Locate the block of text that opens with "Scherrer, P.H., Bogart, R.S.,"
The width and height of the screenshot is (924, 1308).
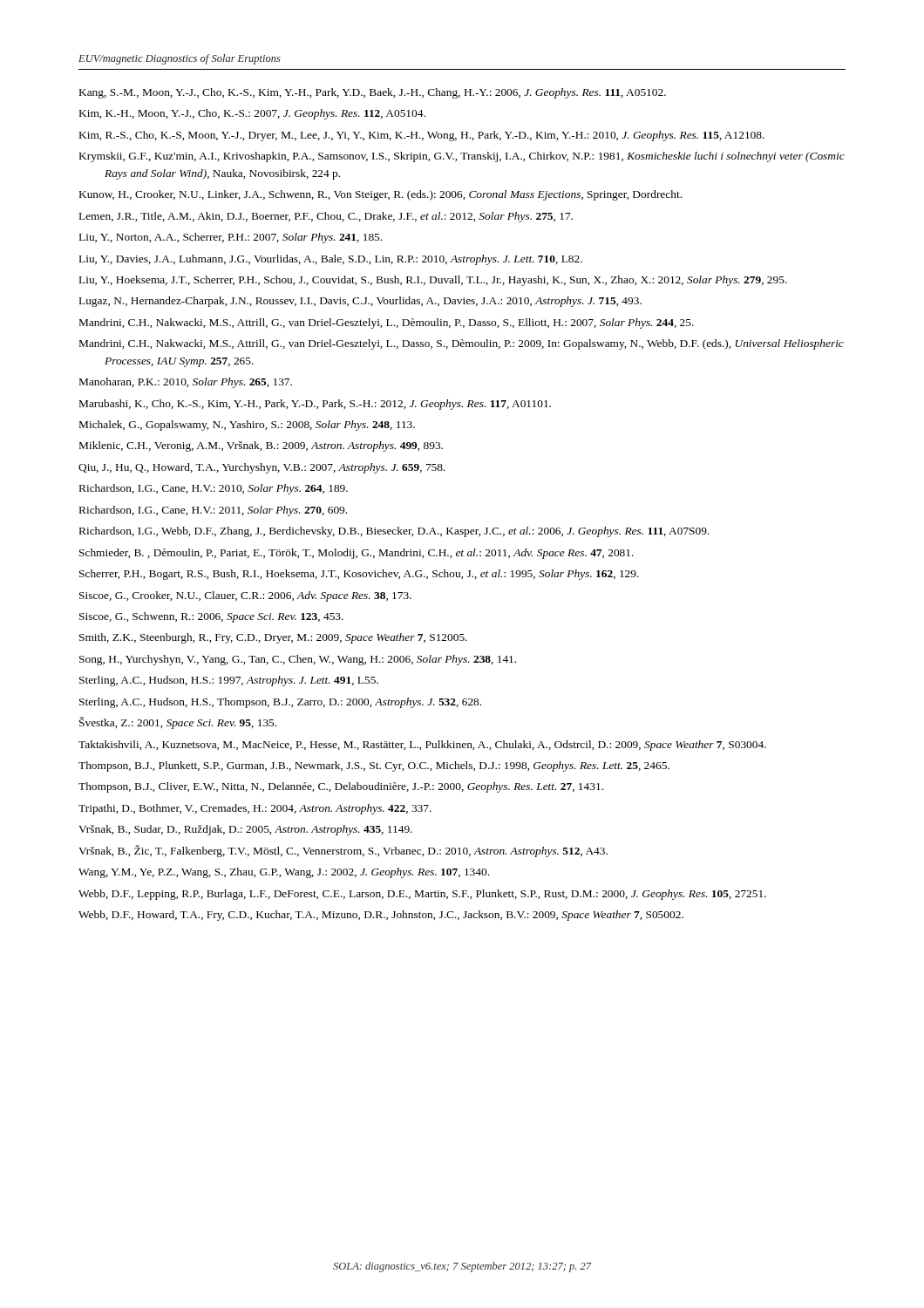click(359, 573)
